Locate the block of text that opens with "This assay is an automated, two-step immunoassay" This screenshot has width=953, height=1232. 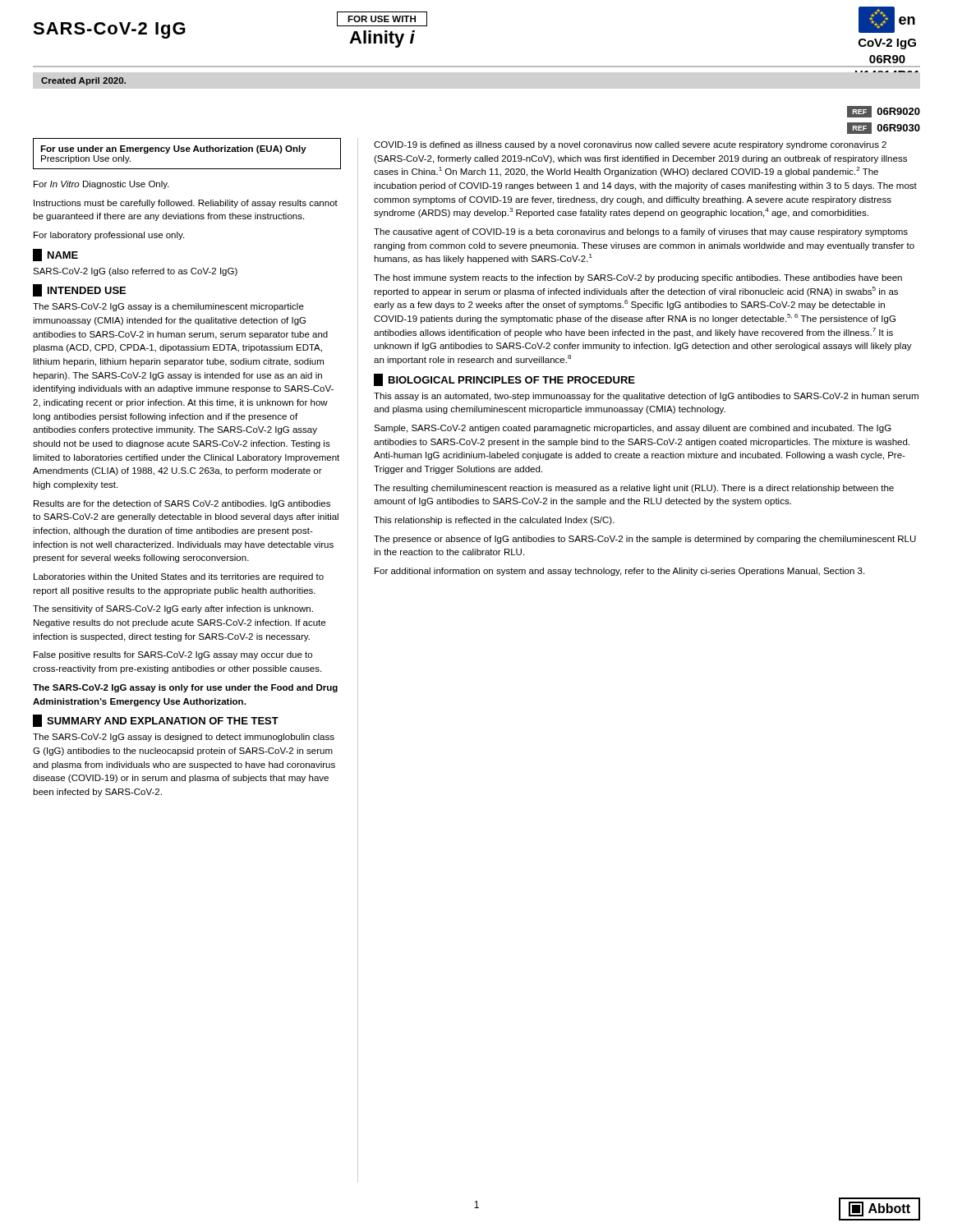click(x=646, y=403)
